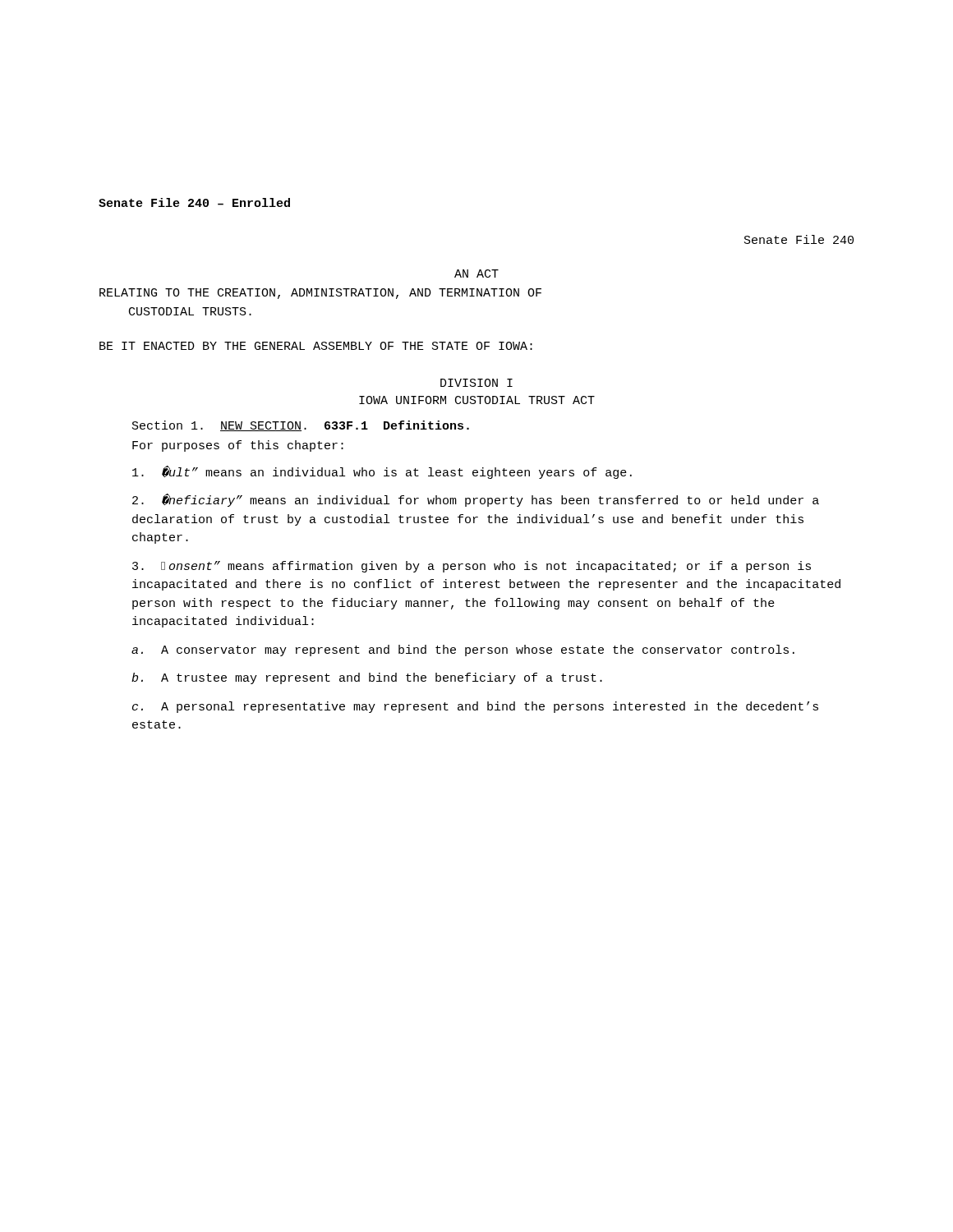Select the block starting "3. 𠇌onsent” means affirmation given"
Image resolution: width=953 pixels, height=1232 pixels.
[486, 594]
